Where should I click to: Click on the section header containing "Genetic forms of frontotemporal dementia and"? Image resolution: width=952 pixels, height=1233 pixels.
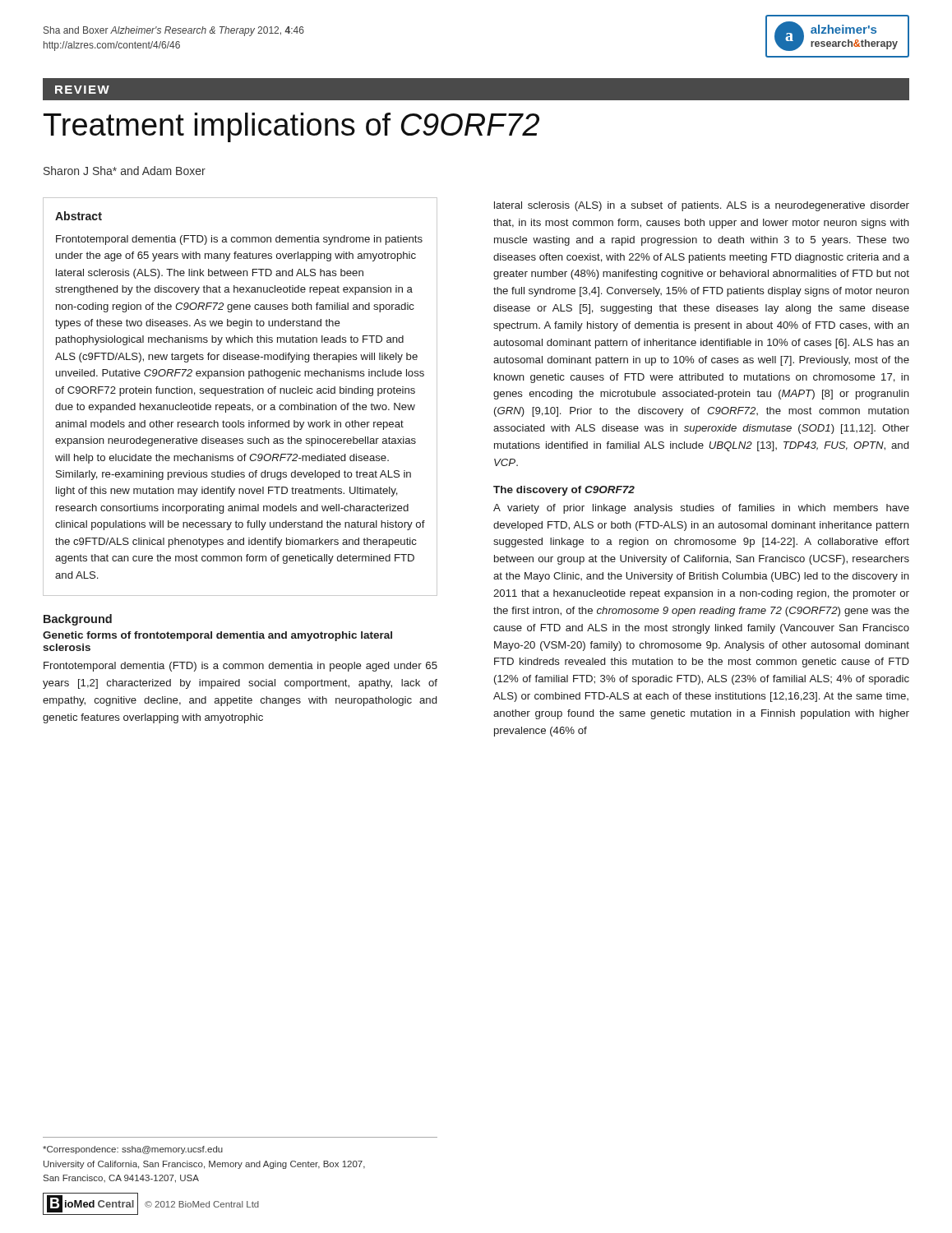tap(218, 641)
